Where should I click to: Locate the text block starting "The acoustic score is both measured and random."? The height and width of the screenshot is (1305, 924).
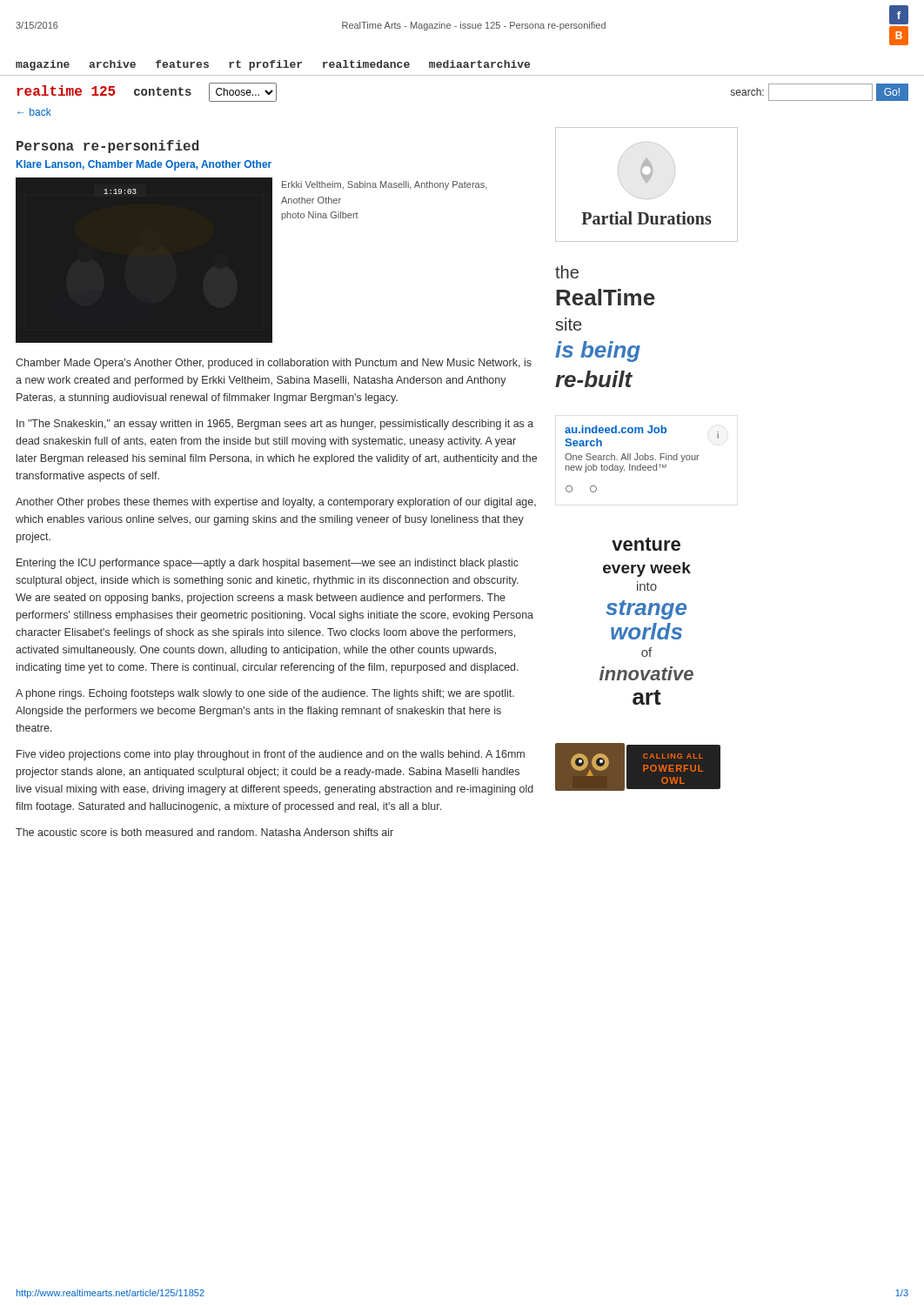click(205, 833)
